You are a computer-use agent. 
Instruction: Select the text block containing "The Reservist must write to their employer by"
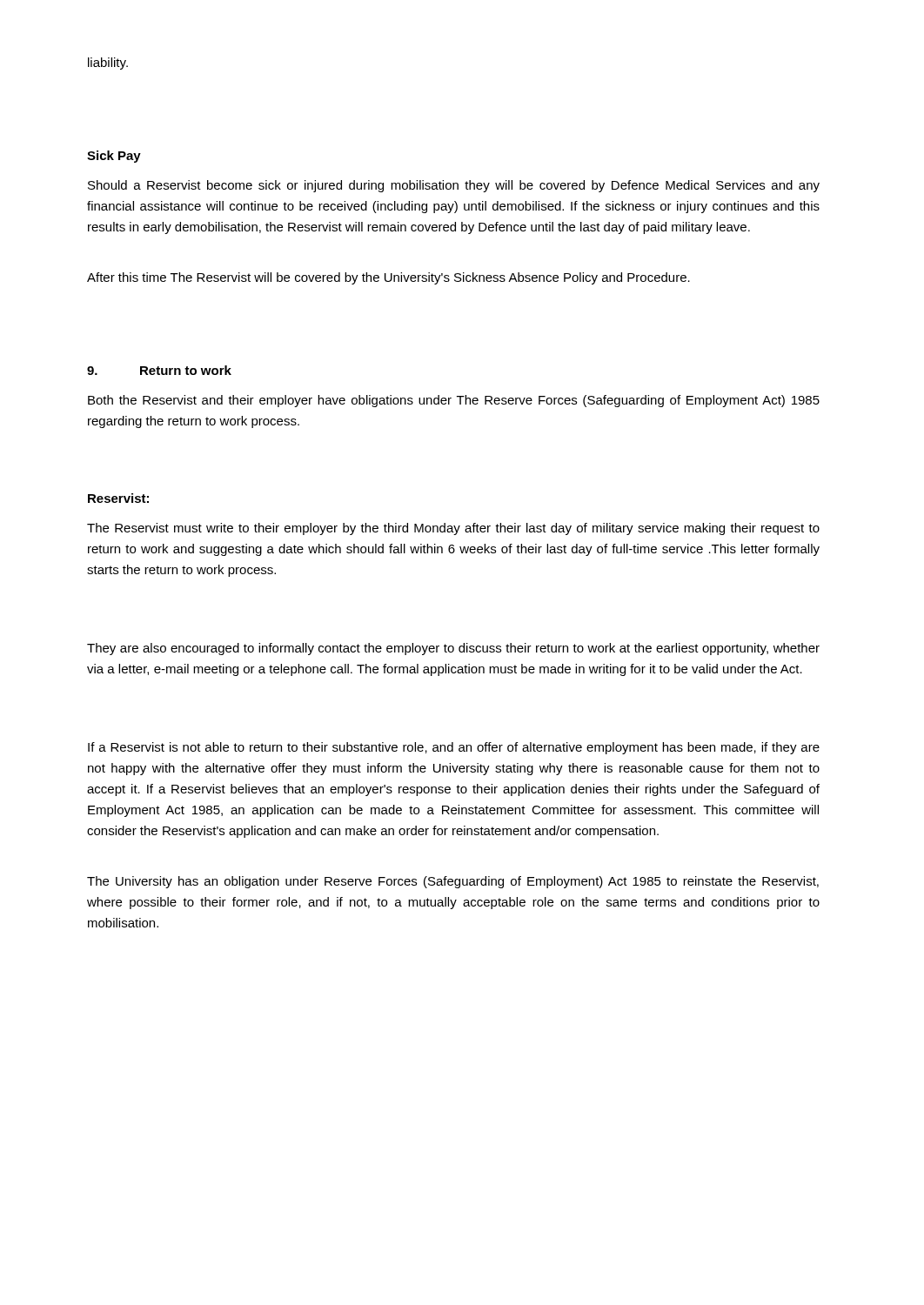click(453, 549)
